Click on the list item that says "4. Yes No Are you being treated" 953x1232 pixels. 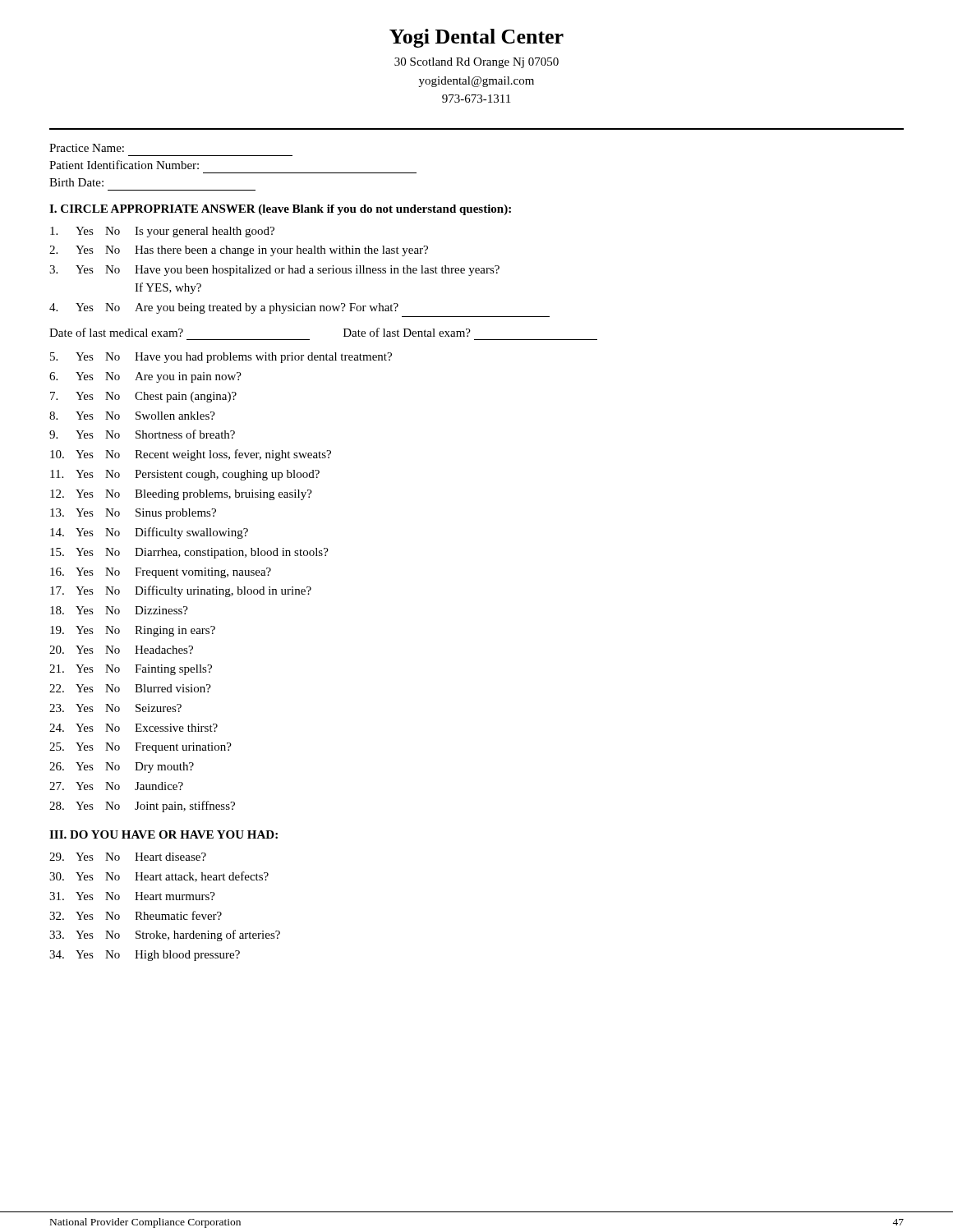point(476,308)
